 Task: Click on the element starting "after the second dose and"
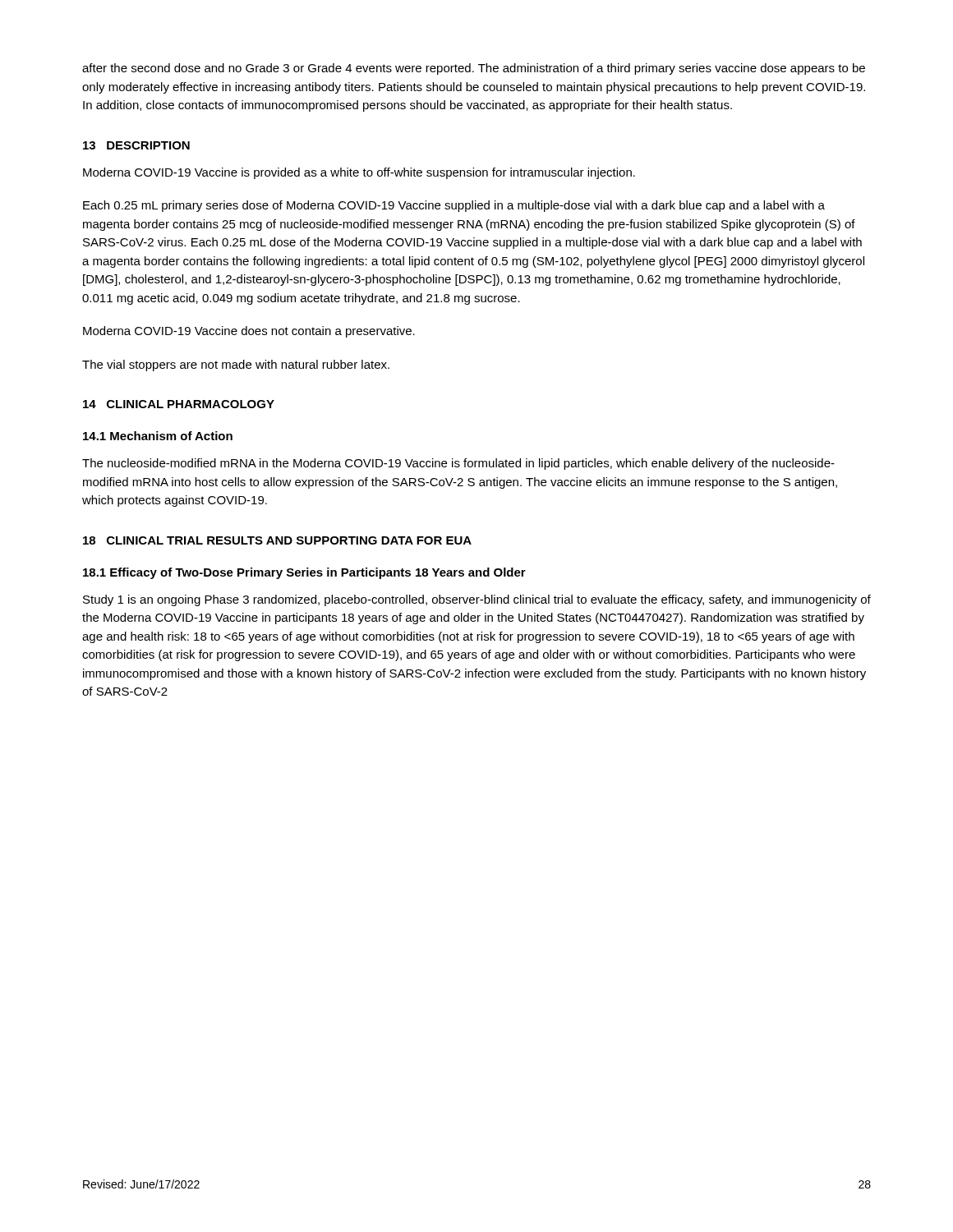pos(474,86)
